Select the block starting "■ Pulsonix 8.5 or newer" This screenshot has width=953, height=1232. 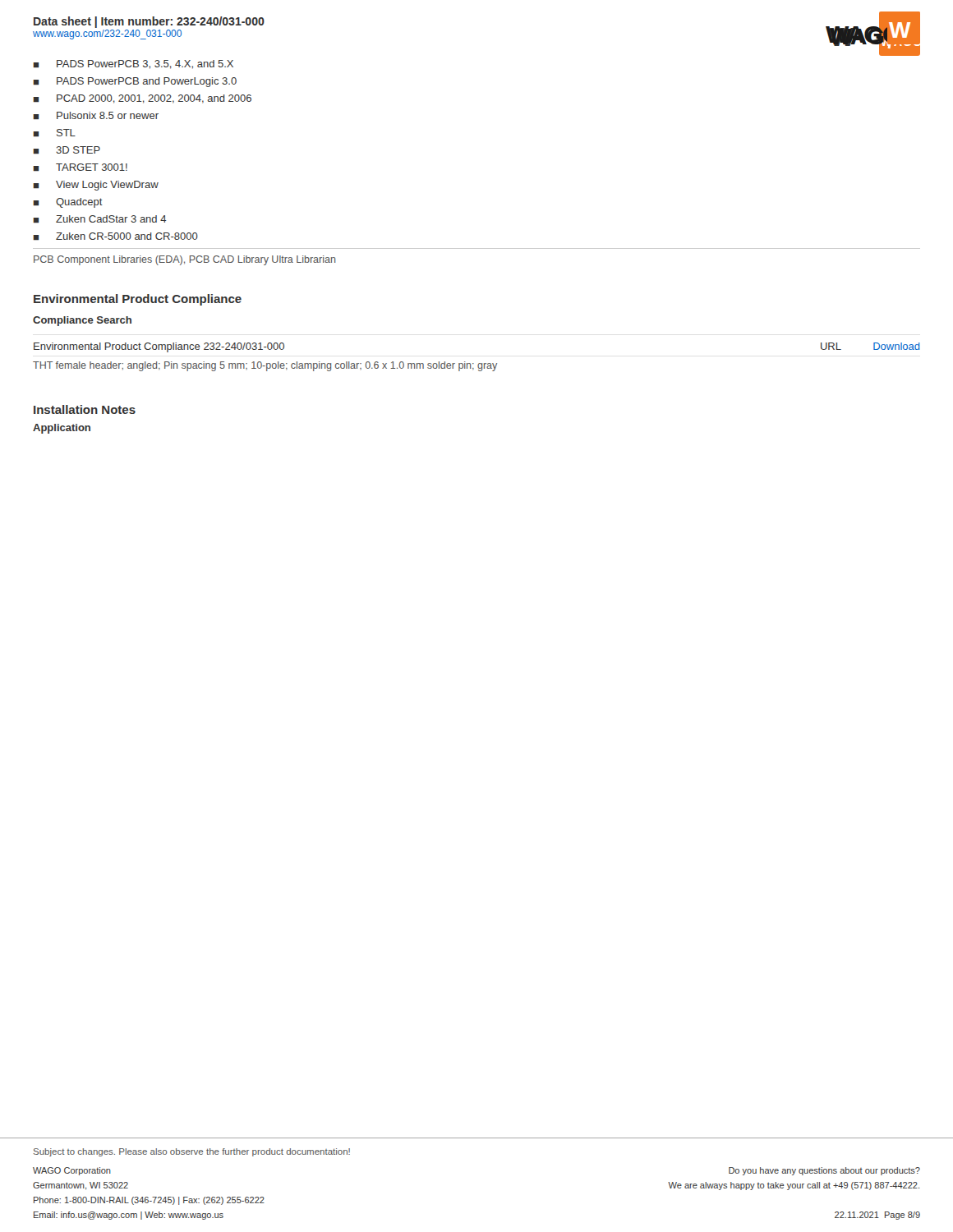pos(96,116)
